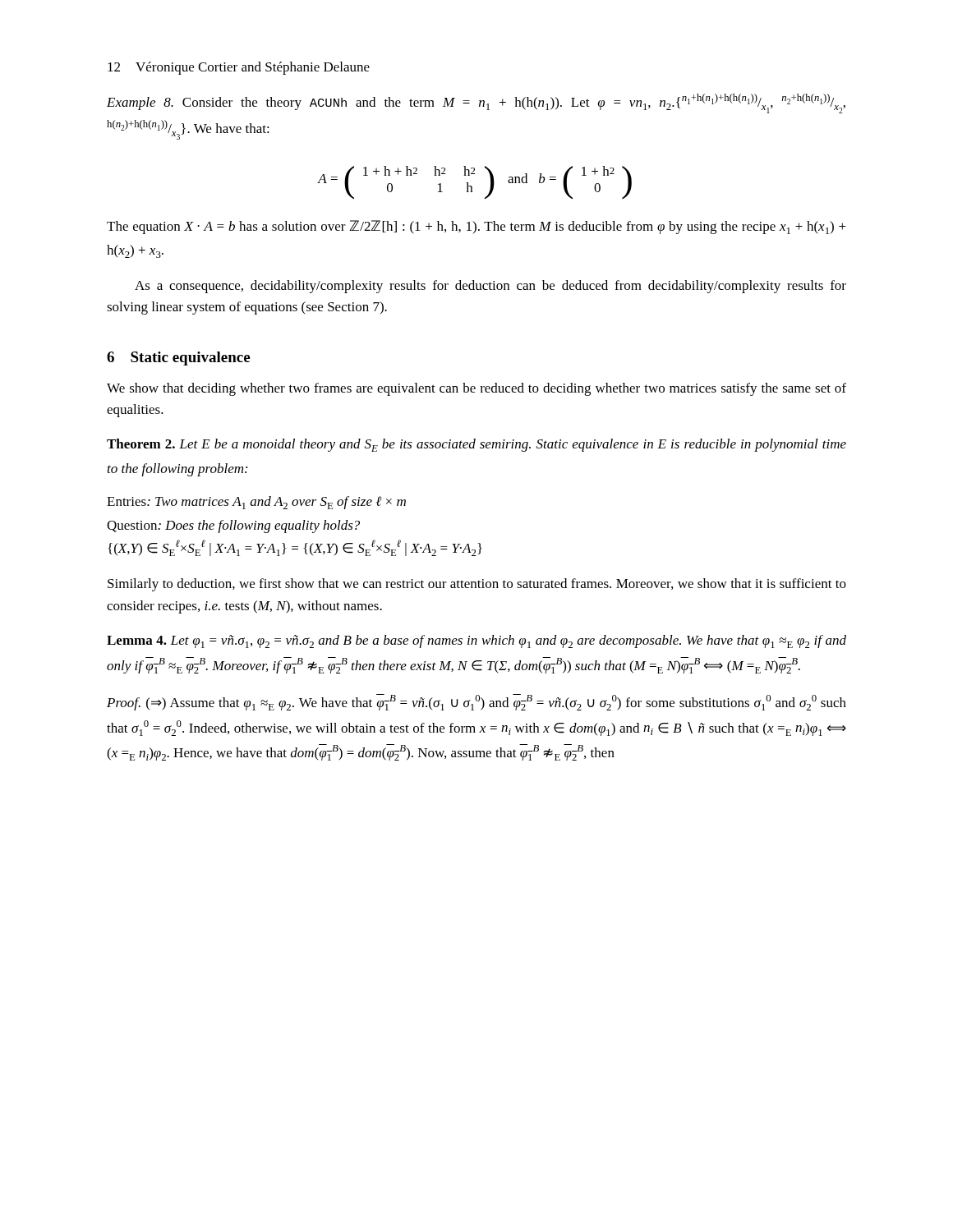
Task: Point to the block beginning "Theorem 2. Let E be a"
Action: (x=476, y=457)
